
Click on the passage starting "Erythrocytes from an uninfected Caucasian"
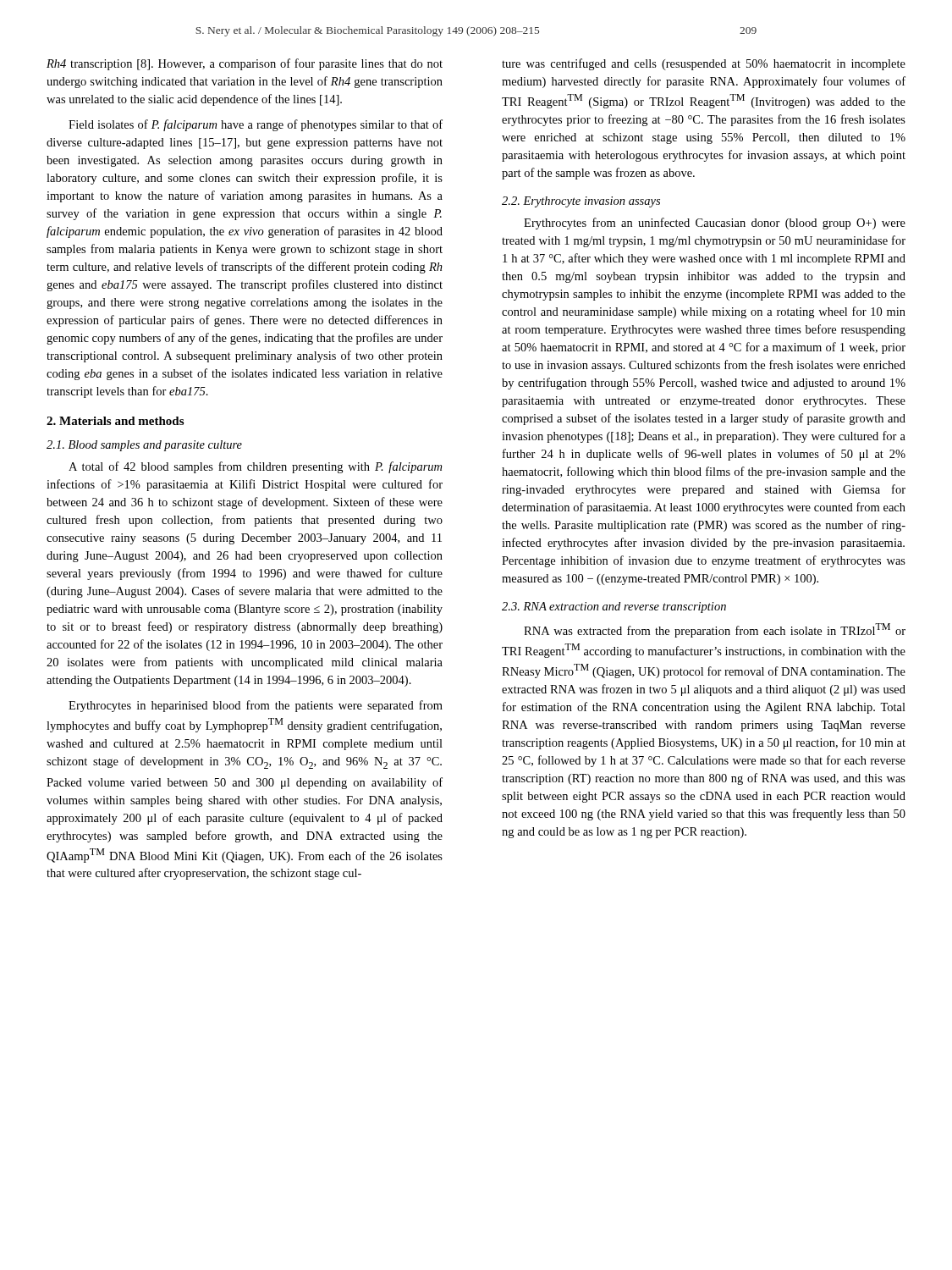(x=704, y=401)
